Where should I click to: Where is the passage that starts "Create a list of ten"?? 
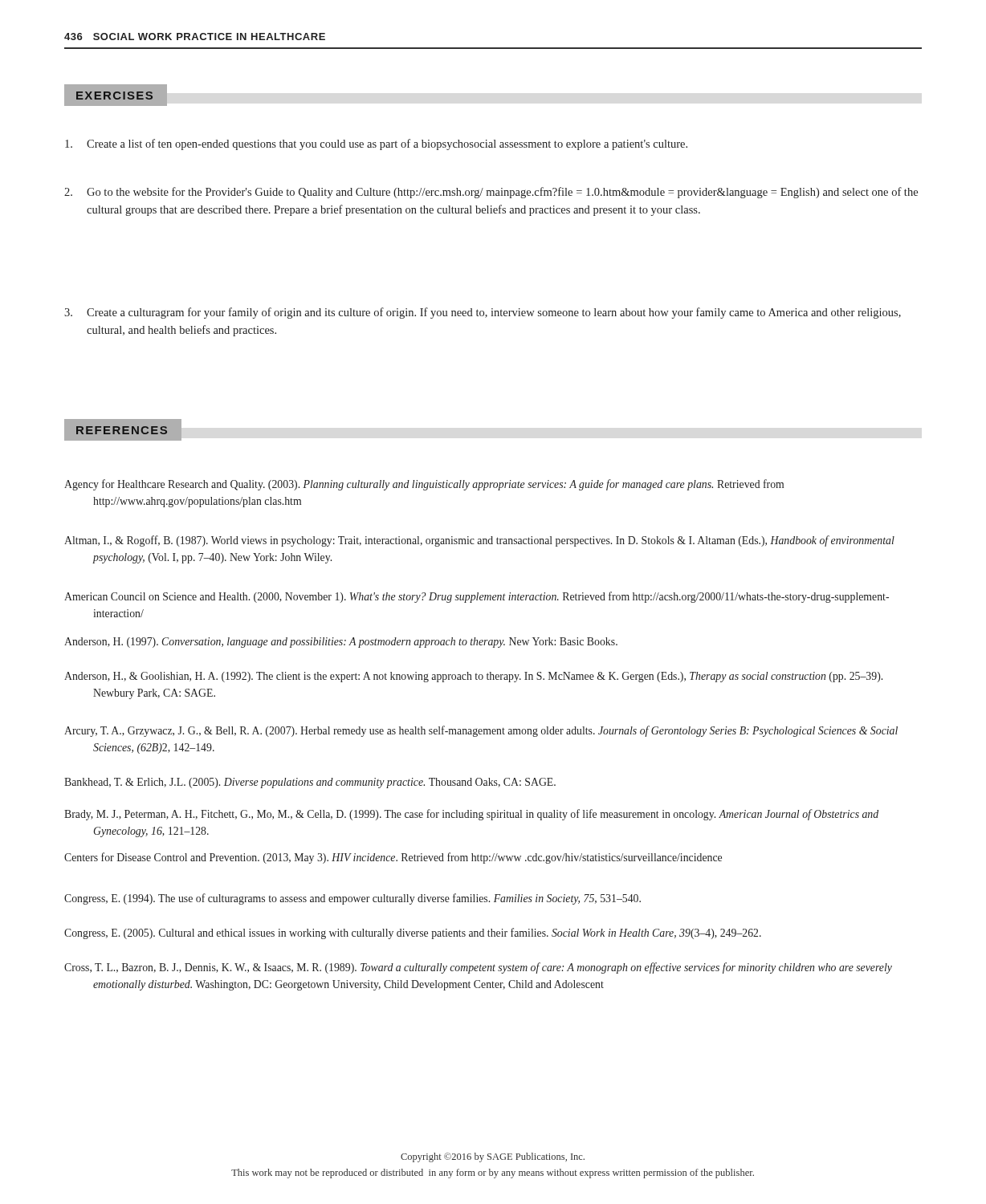[493, 144]
